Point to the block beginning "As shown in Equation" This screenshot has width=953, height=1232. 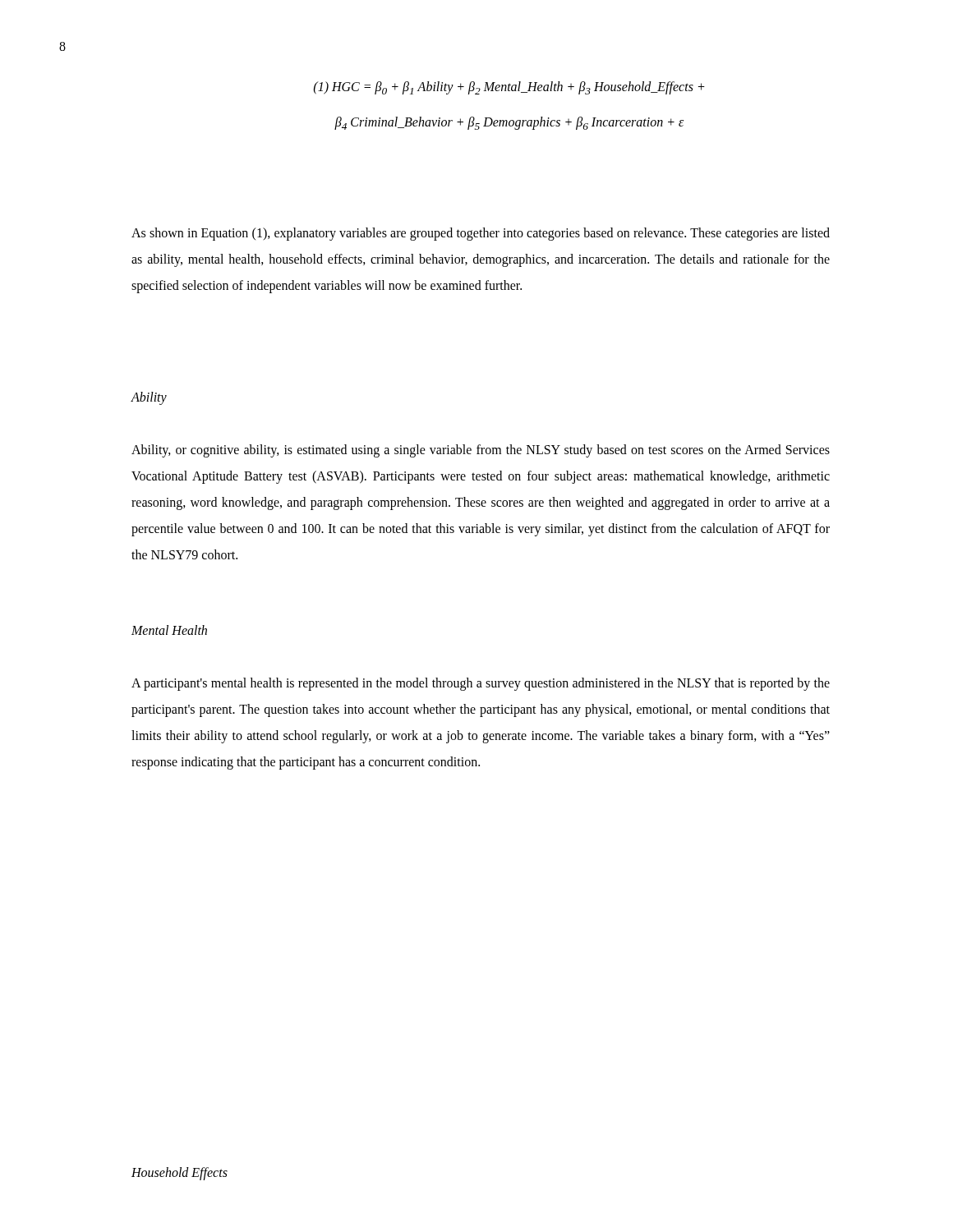481,259
